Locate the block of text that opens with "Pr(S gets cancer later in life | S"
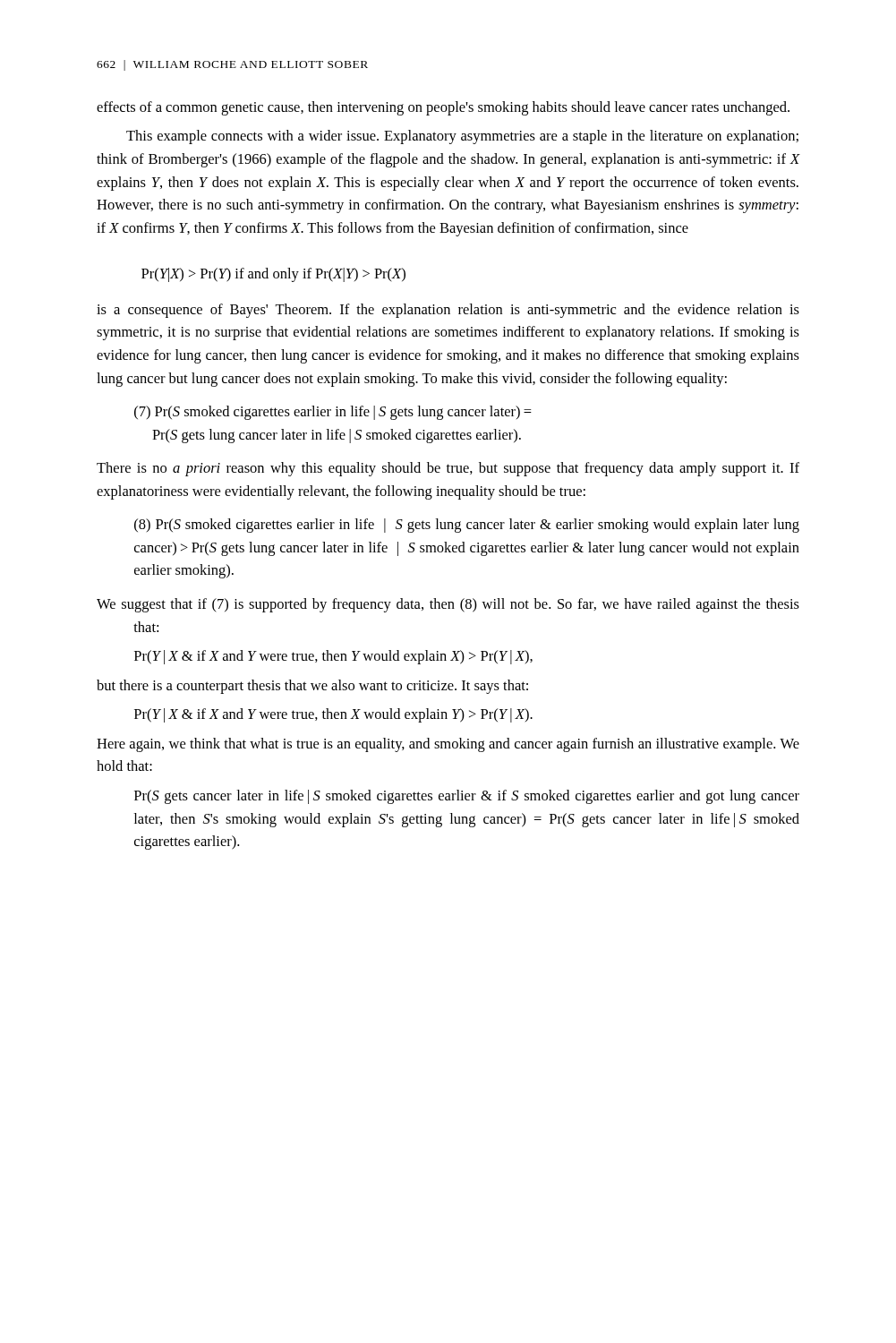This screenshot has height=1343, width=896. [x=466, y=819]
